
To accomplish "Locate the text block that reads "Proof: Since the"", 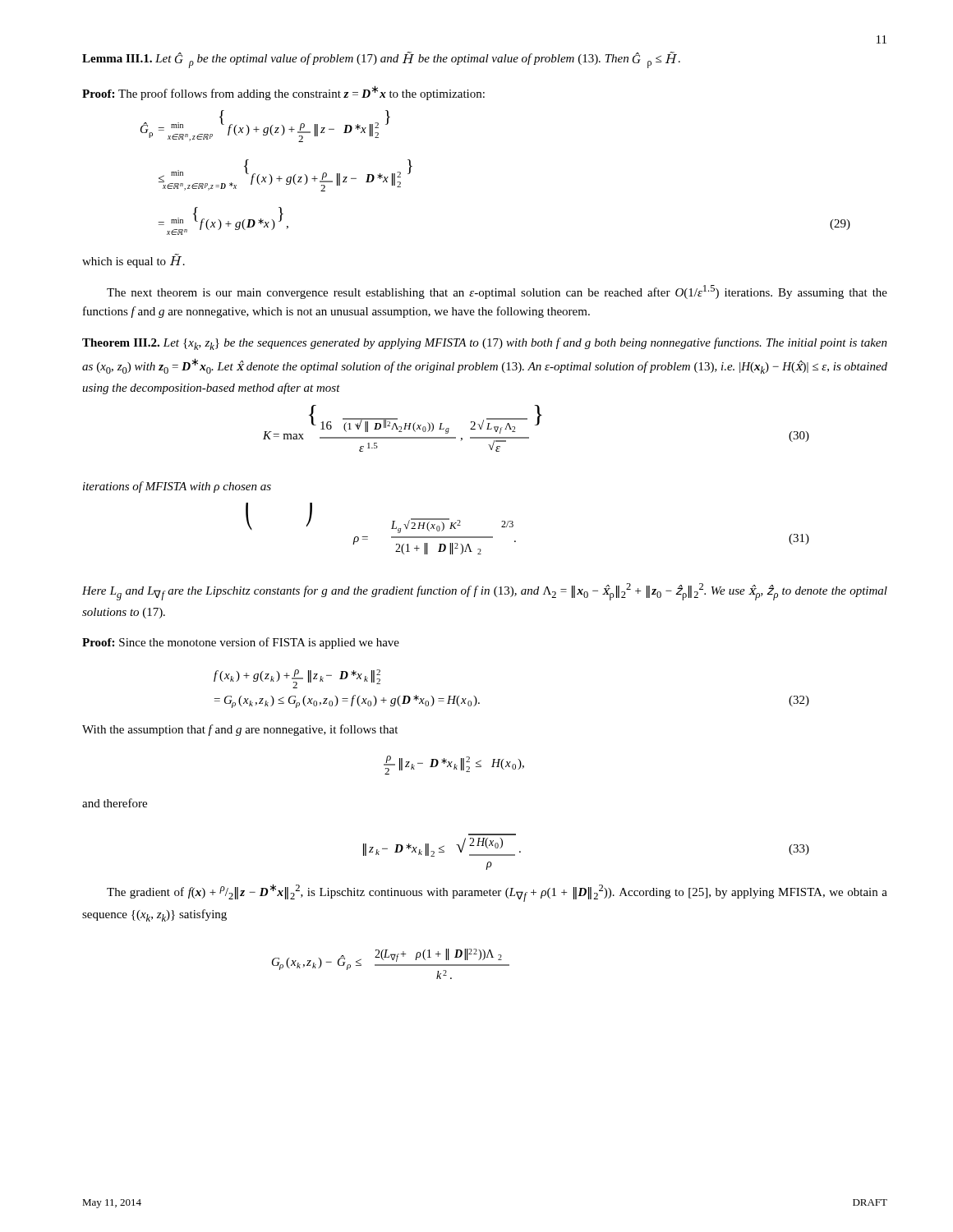I will (241, 643).
